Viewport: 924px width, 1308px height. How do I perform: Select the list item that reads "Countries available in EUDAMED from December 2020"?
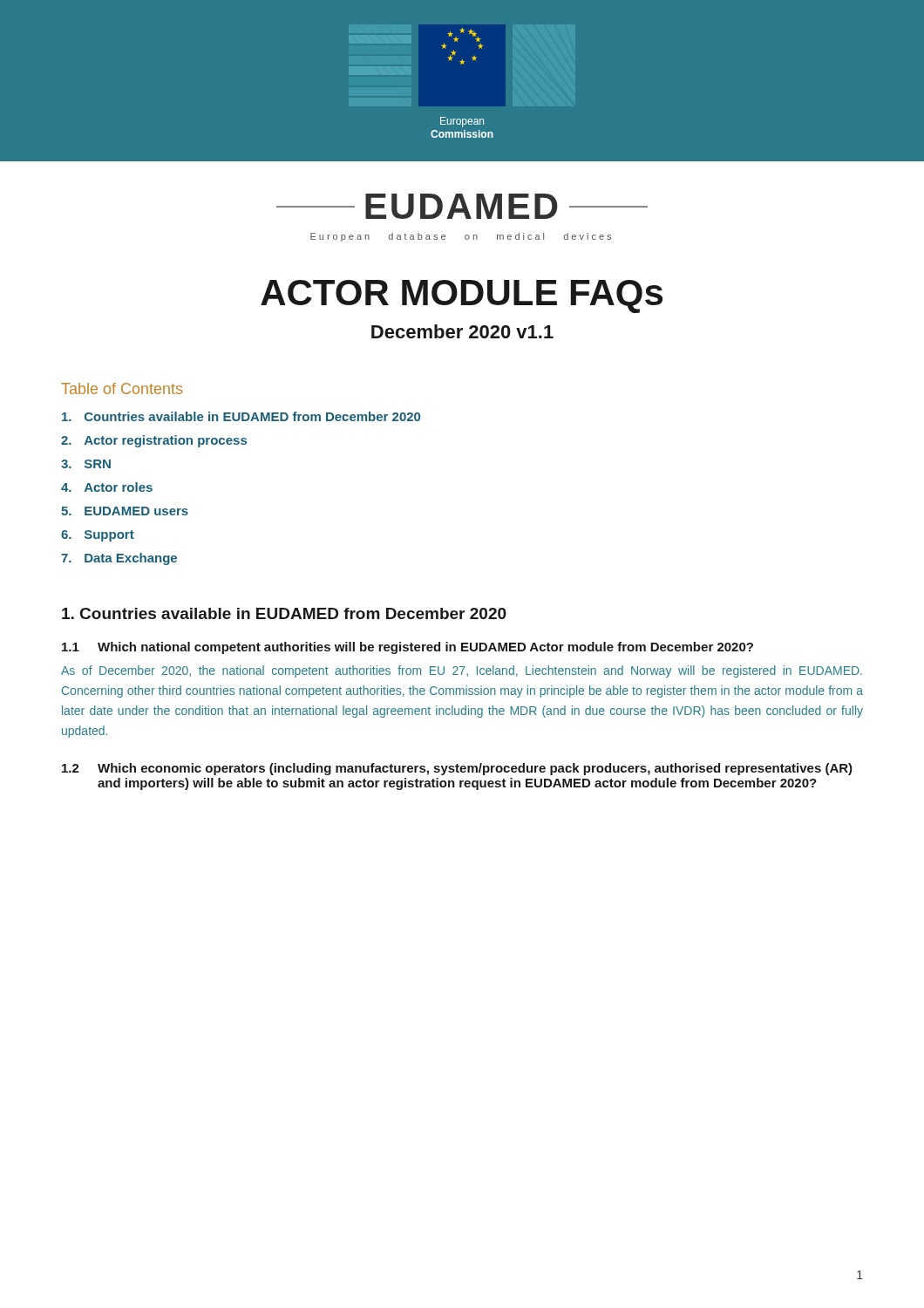241,416
